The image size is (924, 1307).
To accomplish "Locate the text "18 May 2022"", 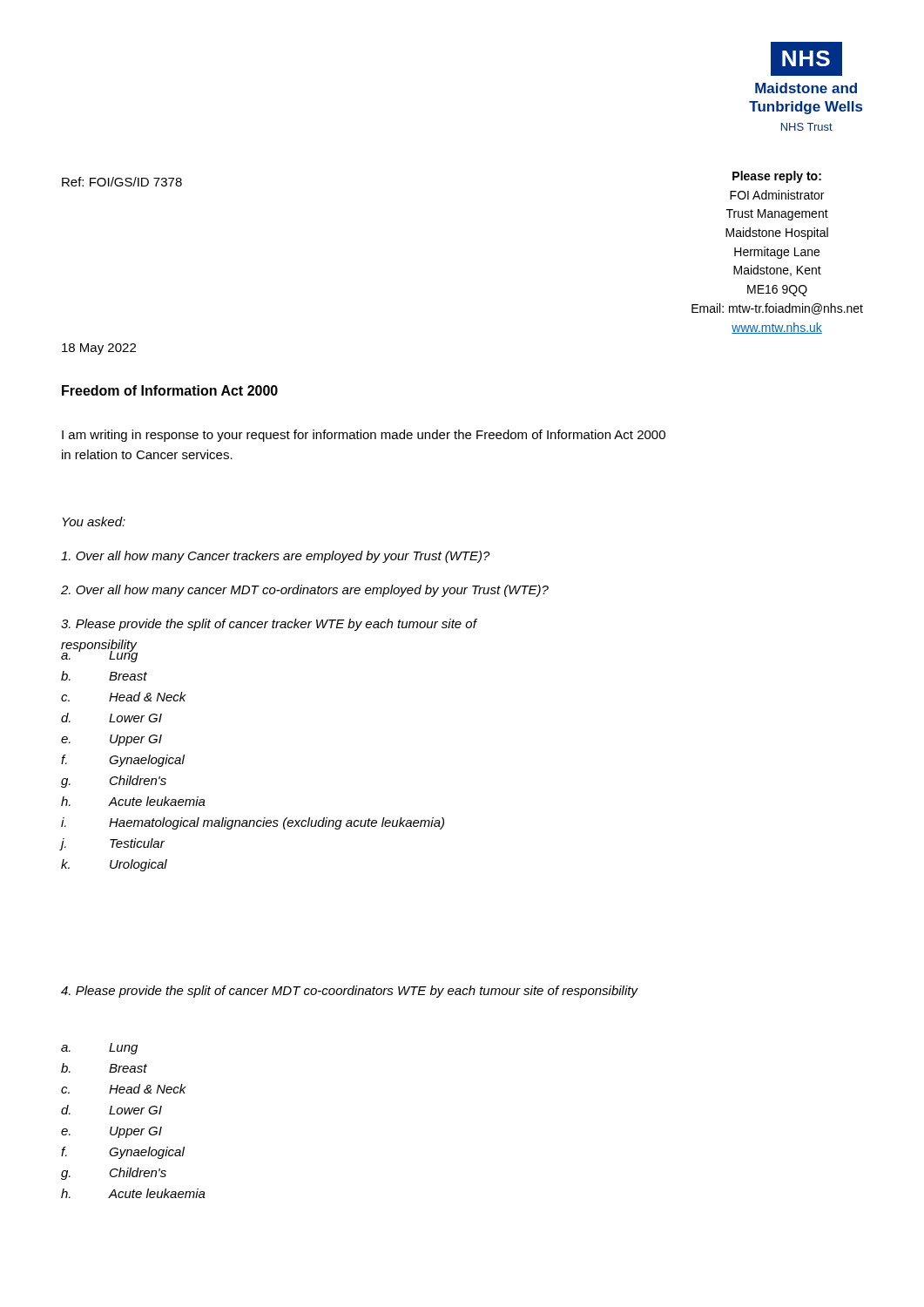I will tap(99, 347).
